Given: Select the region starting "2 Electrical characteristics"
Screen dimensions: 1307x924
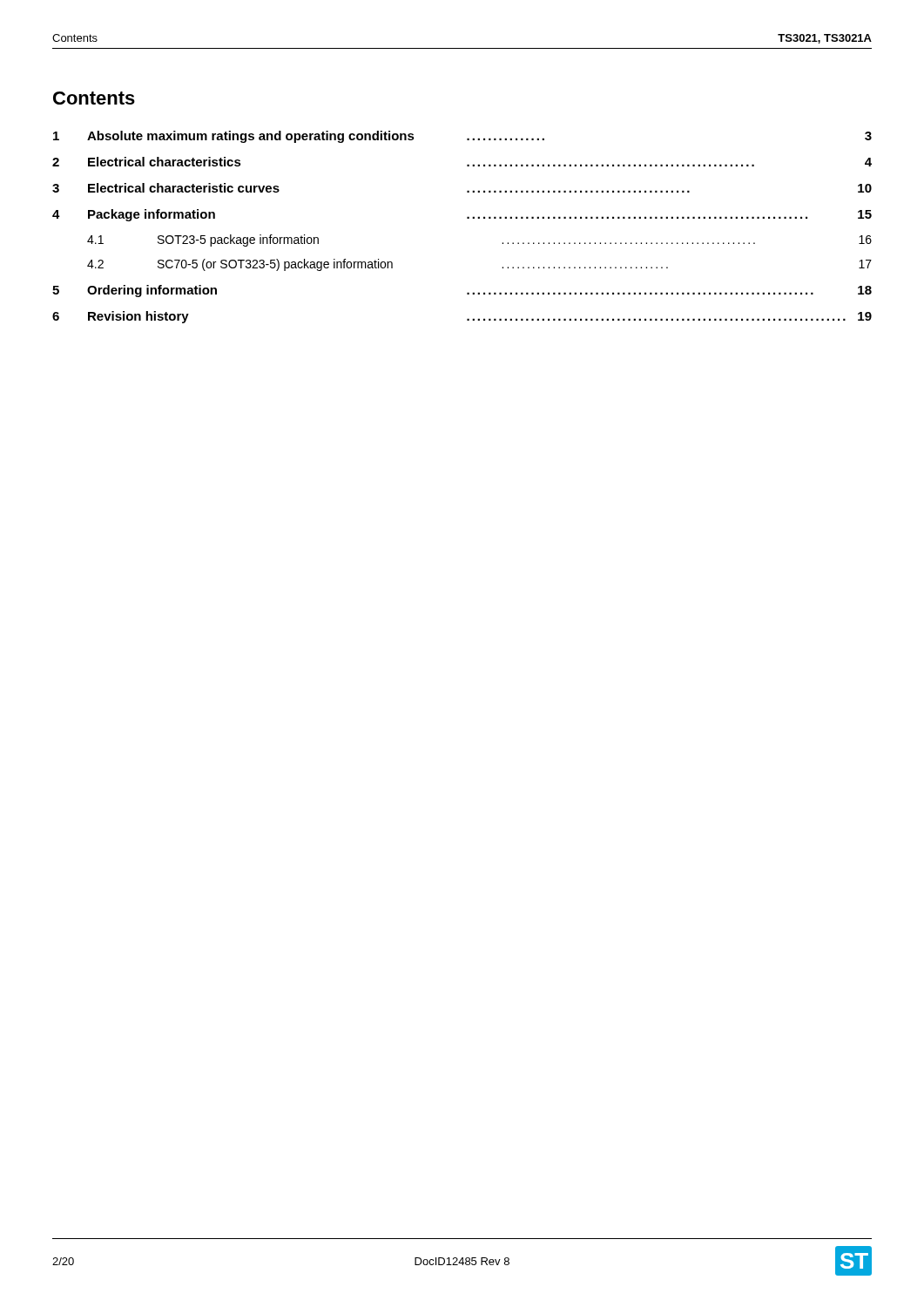Looking at the screenshot, I should click(462, 162).
